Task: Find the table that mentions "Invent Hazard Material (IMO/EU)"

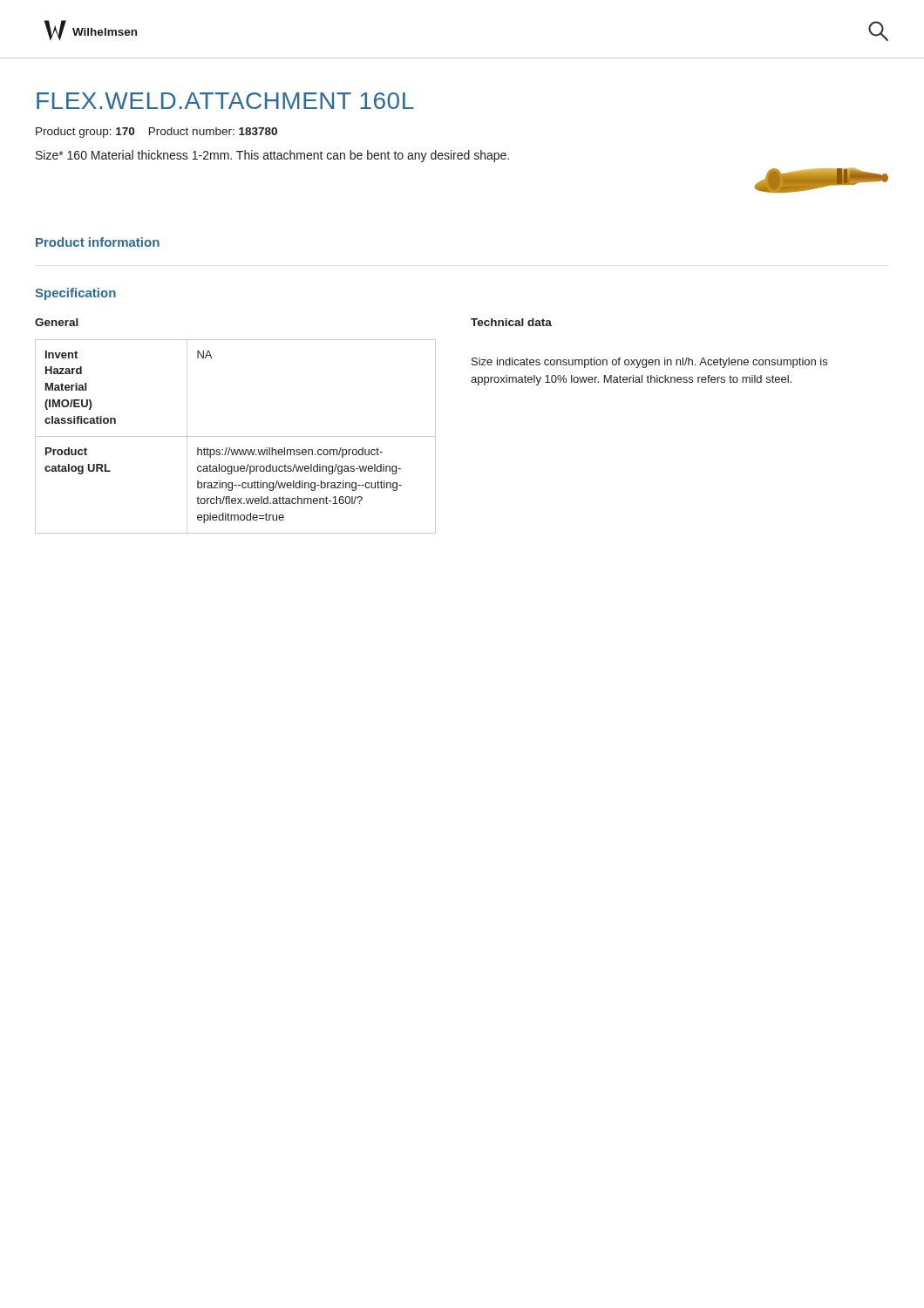Action: (235, 436)
